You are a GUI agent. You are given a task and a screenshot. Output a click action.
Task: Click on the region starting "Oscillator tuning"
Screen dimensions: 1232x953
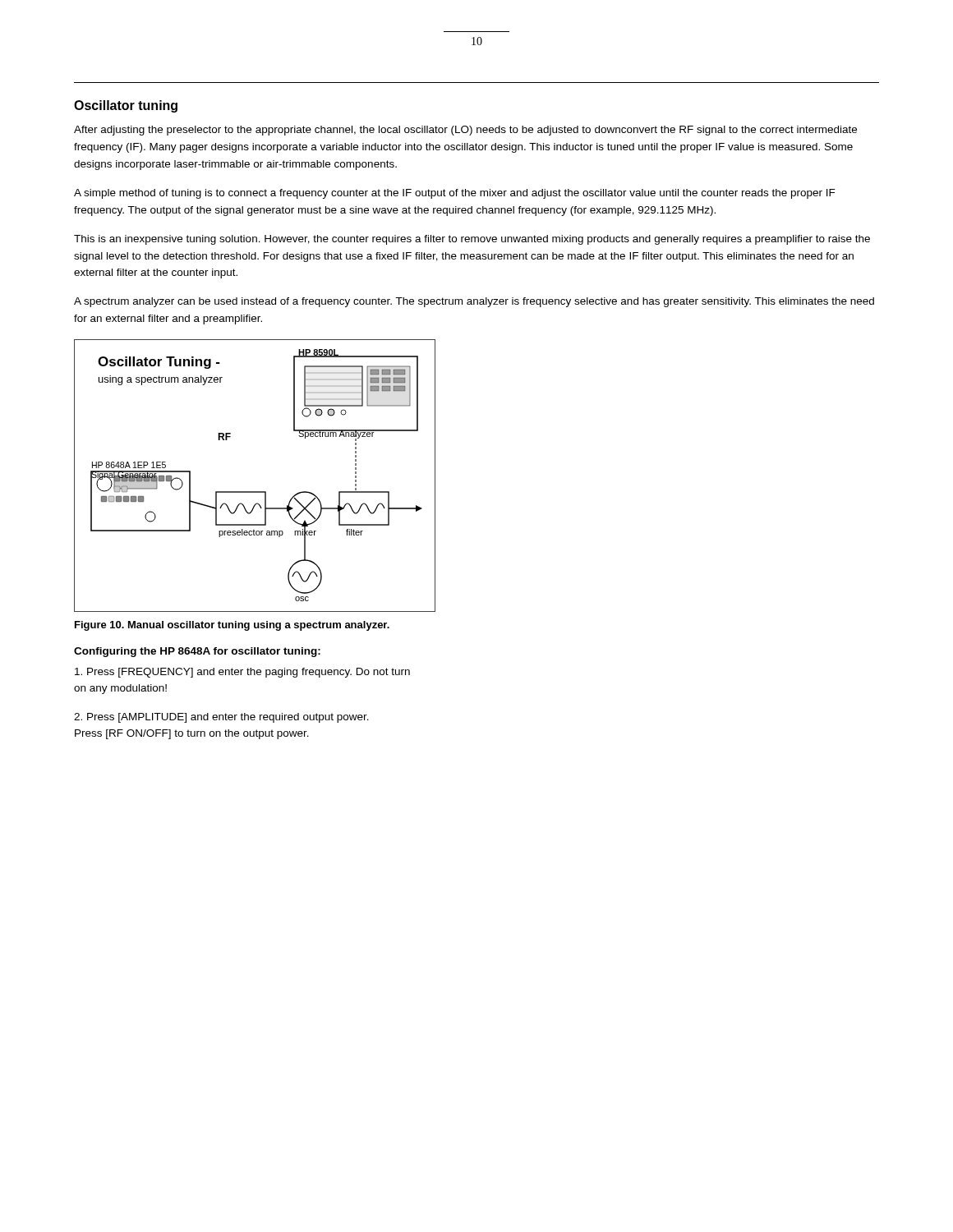tap(126, 106)
